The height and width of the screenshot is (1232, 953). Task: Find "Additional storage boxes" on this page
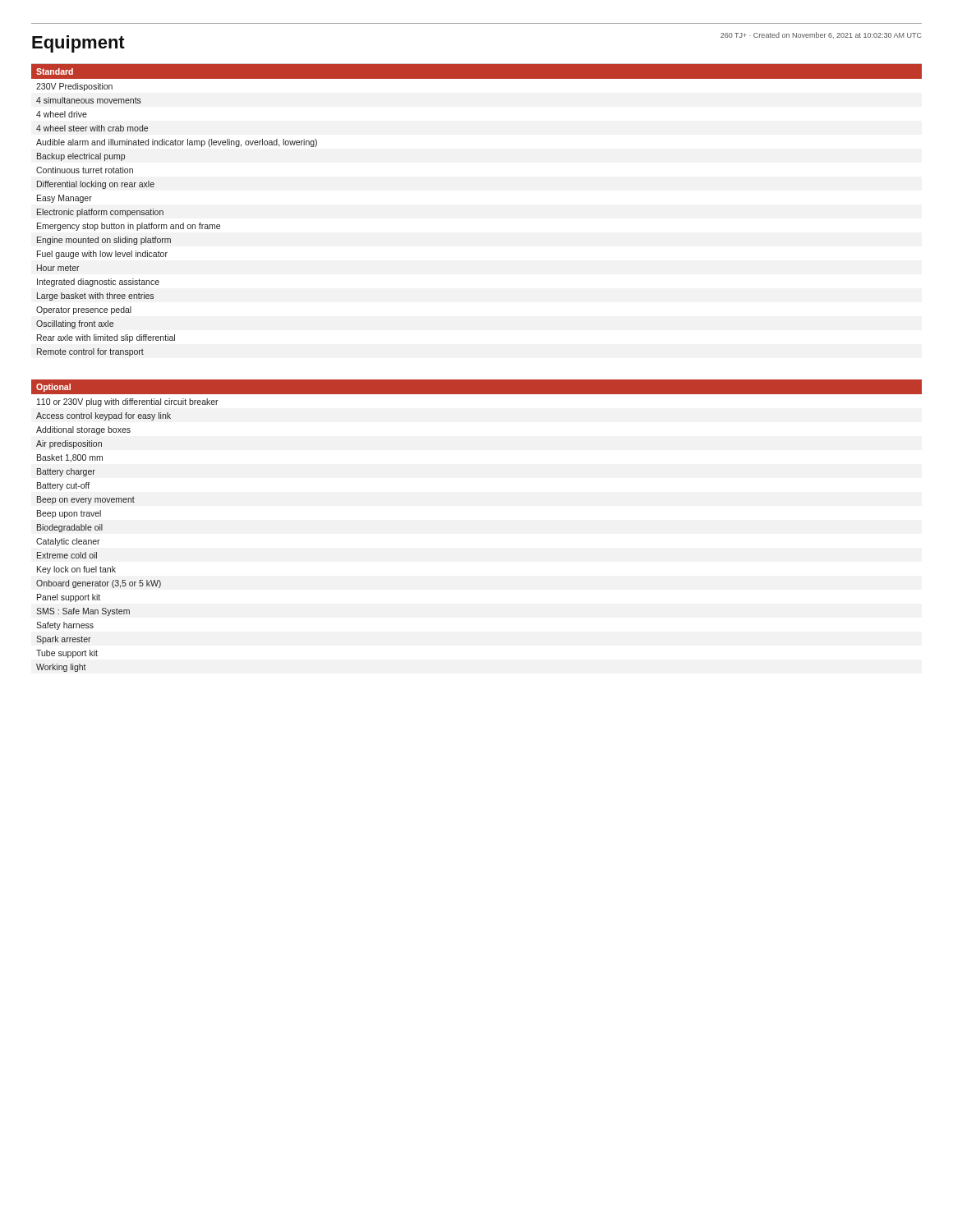pyautogui.click(x=83, y=430)
